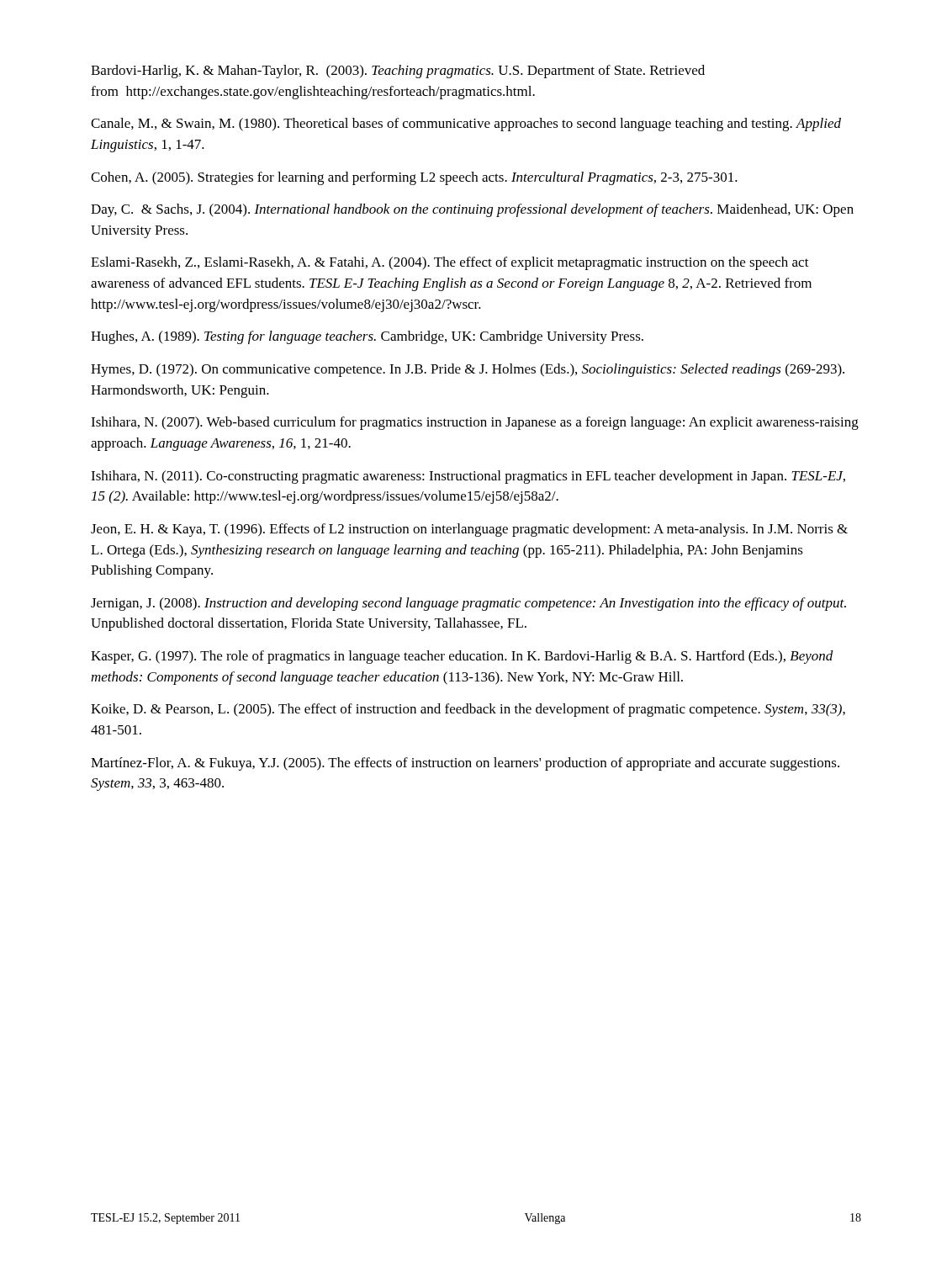952x1262 pixels.
Task: Find the block on this page that starts "Bardovi-Harlig, K. & Mahan-Taylor, R. (2003). Teaching"
Action: pyautogui.click(x=398, y=81)
